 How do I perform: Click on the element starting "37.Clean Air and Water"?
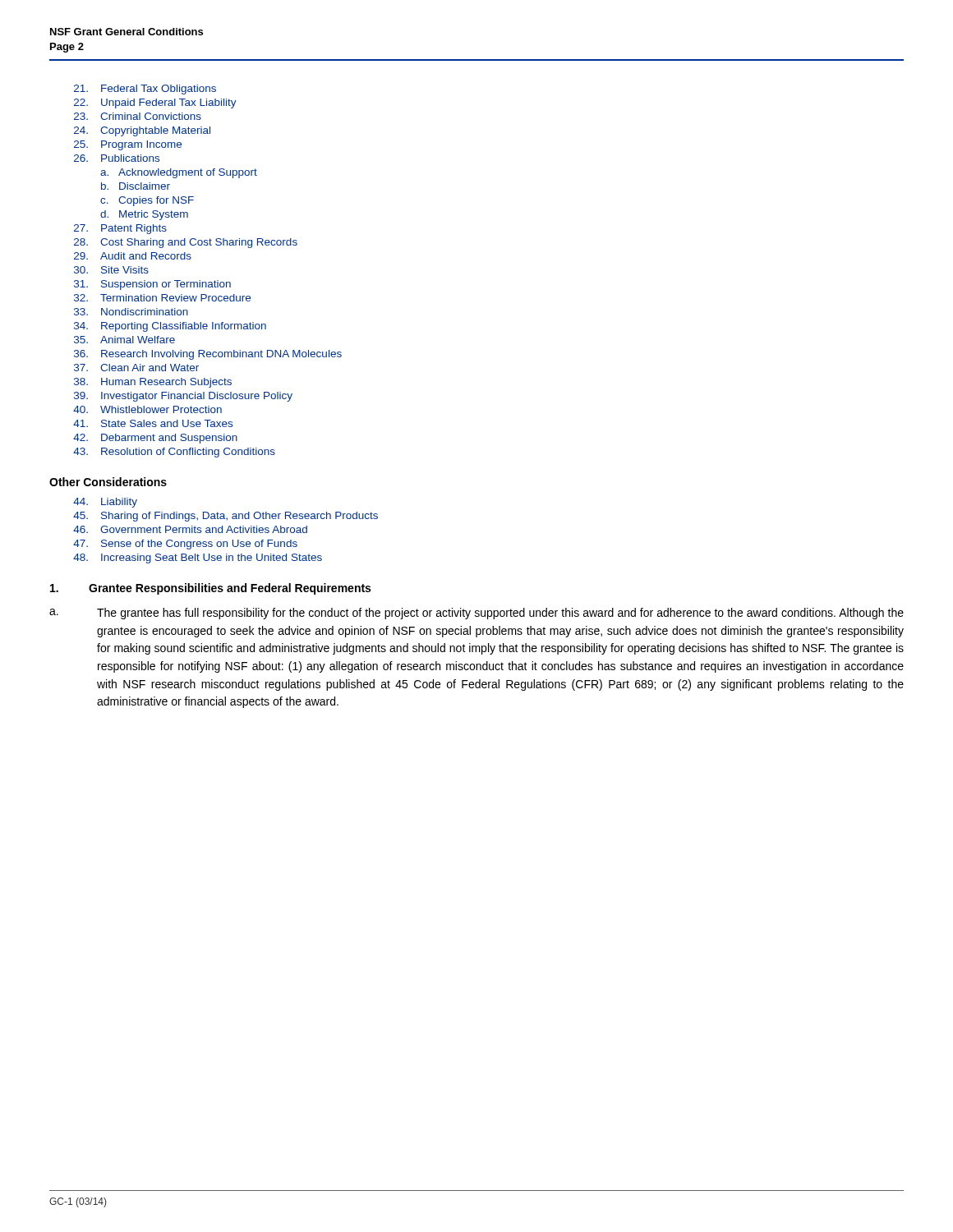pyautogui.click(x=124, y=368)
